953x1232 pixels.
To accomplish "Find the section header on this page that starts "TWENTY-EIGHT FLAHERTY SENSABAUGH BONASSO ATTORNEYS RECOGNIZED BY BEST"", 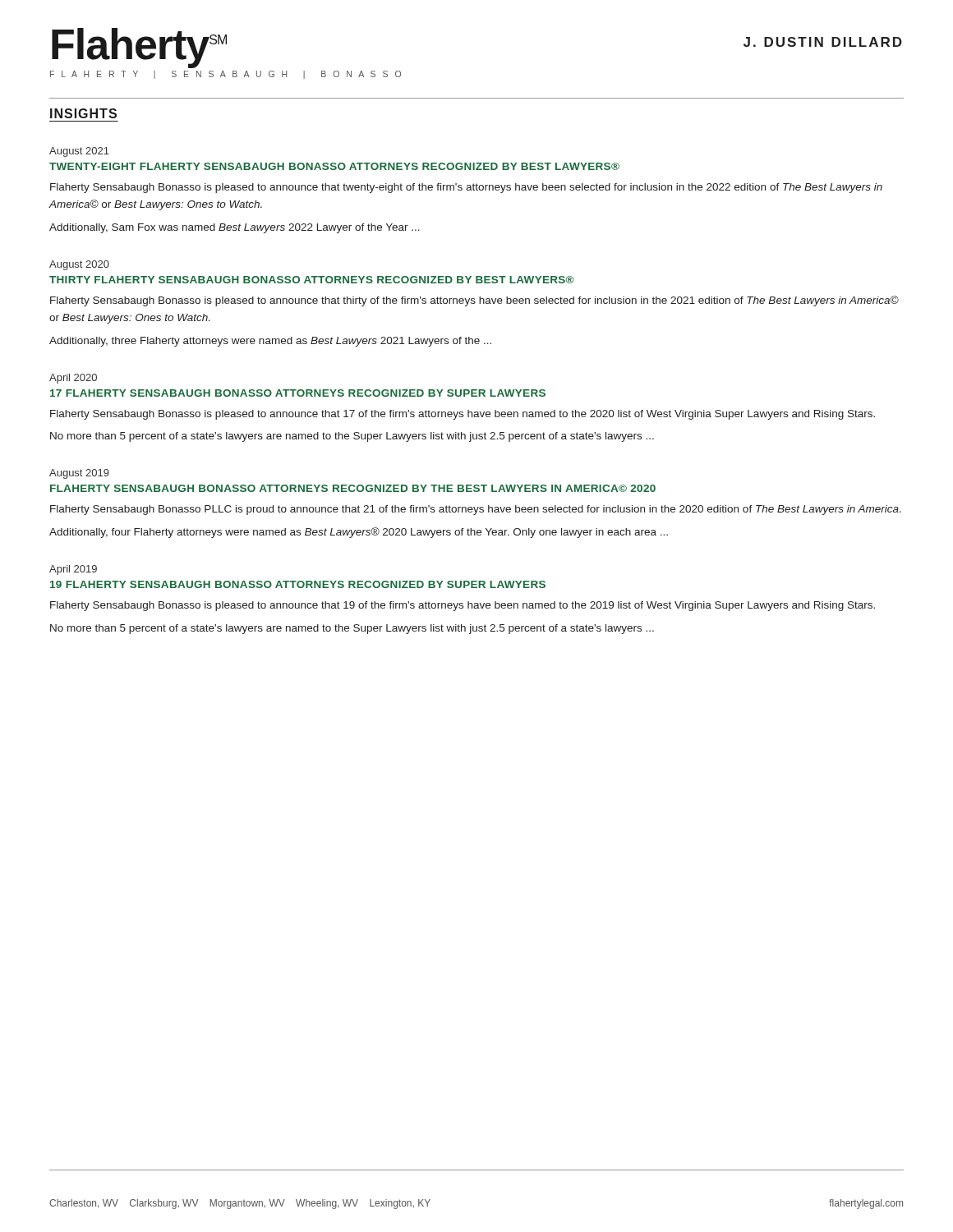I will coord(334,166).
